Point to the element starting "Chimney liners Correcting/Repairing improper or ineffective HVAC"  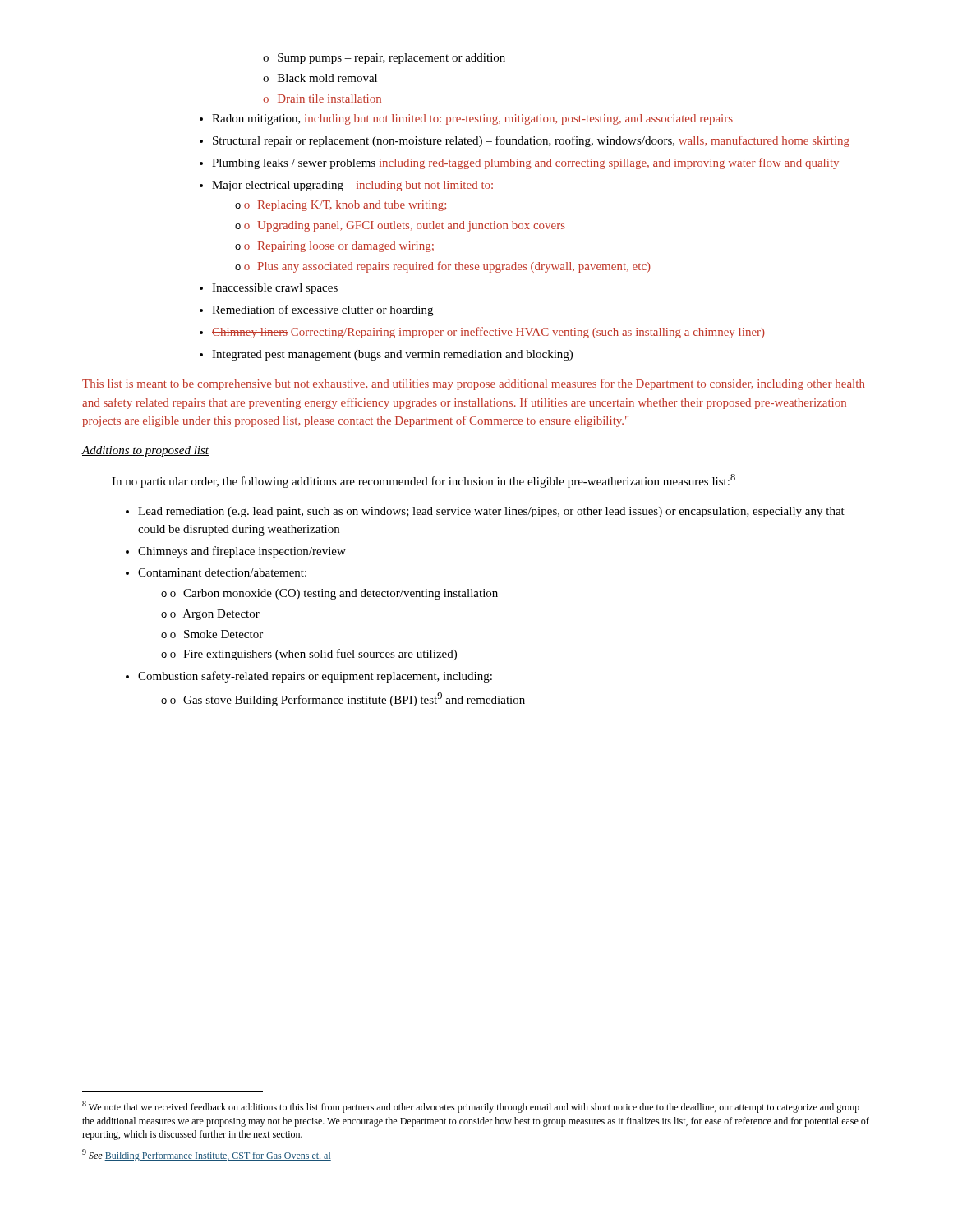point(534,332)
